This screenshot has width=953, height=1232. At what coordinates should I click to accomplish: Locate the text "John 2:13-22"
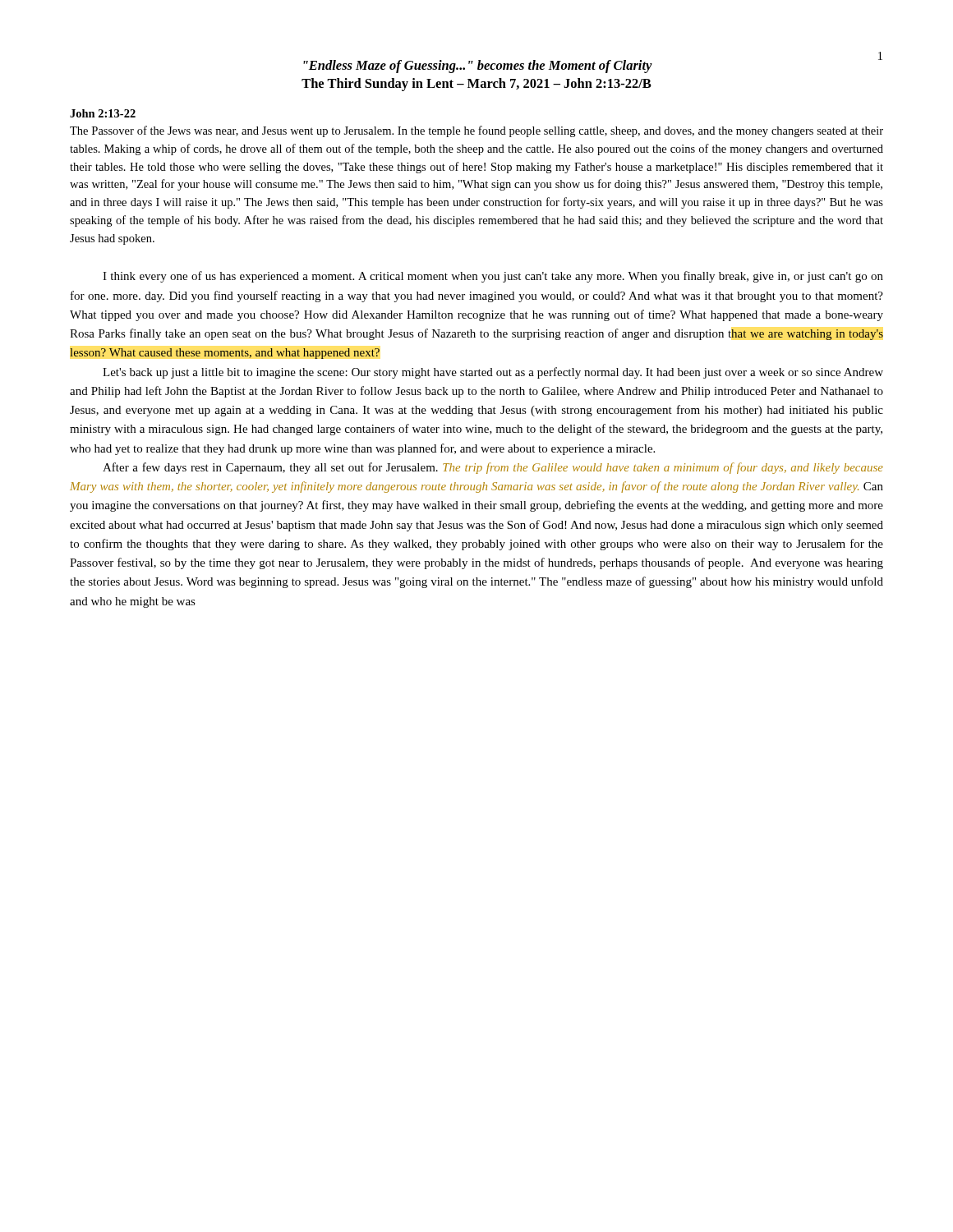(x=103, y=113)
